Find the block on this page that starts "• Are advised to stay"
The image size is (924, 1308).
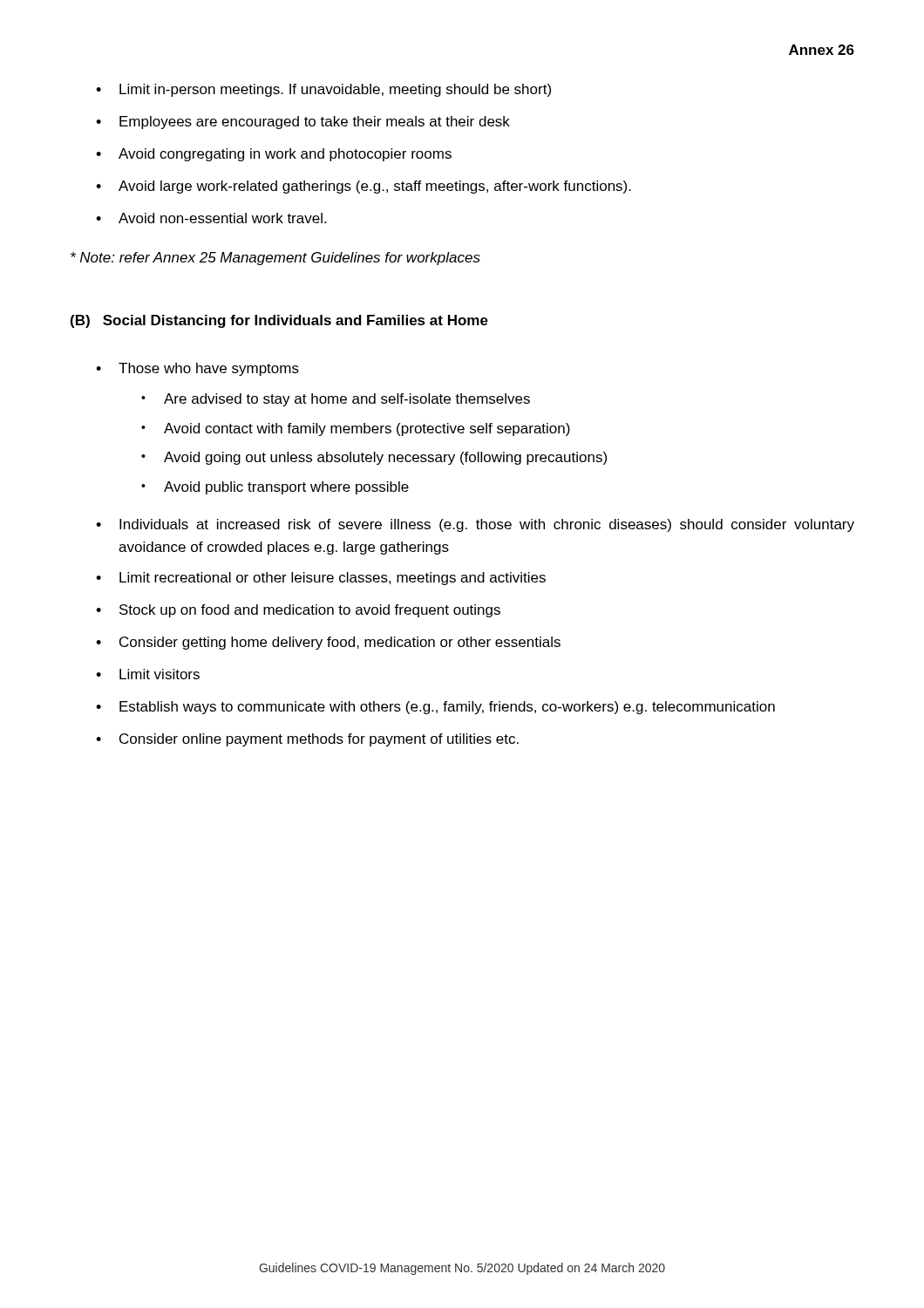click(498, 399)
